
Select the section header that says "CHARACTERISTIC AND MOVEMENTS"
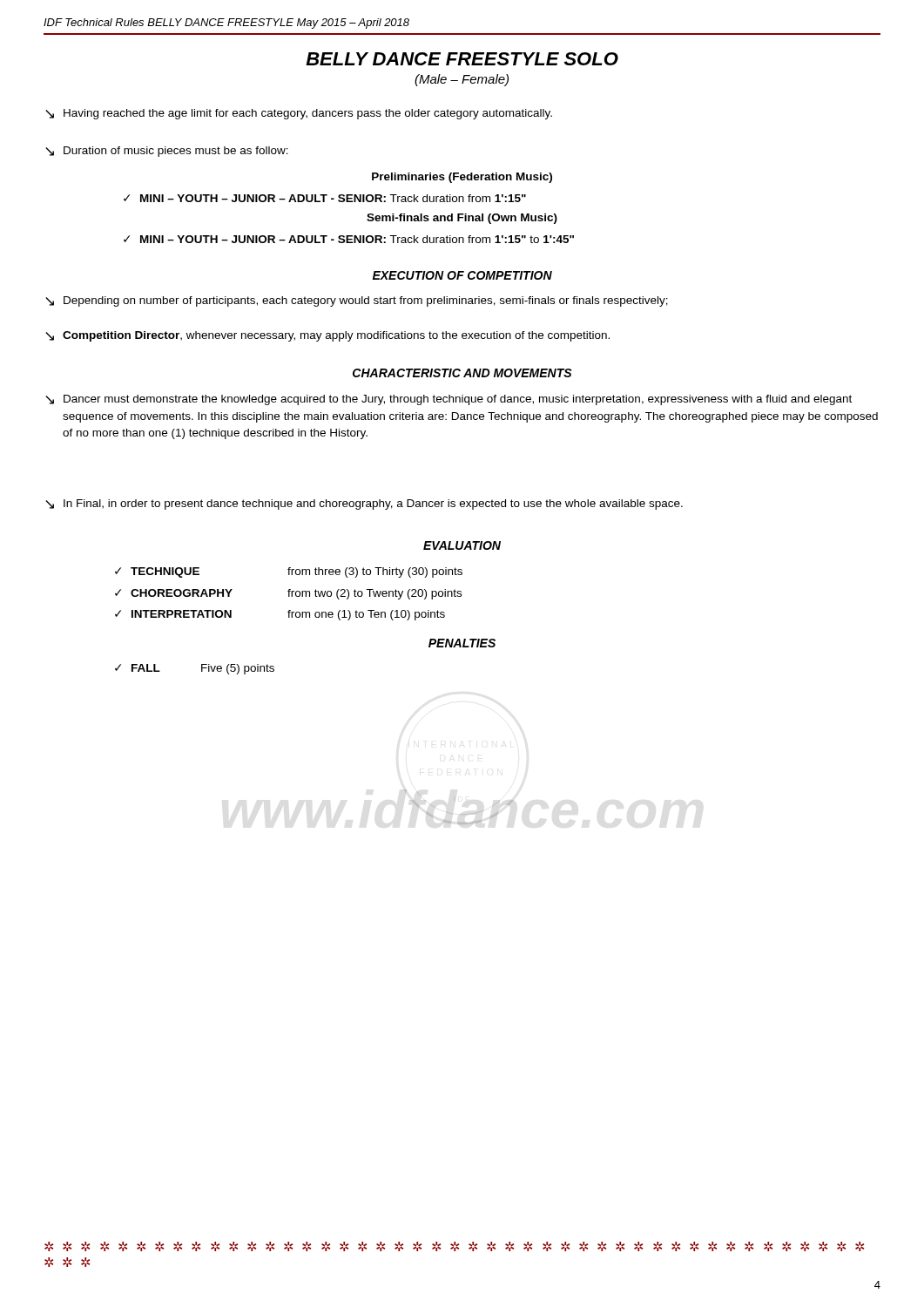pos(462,373)
